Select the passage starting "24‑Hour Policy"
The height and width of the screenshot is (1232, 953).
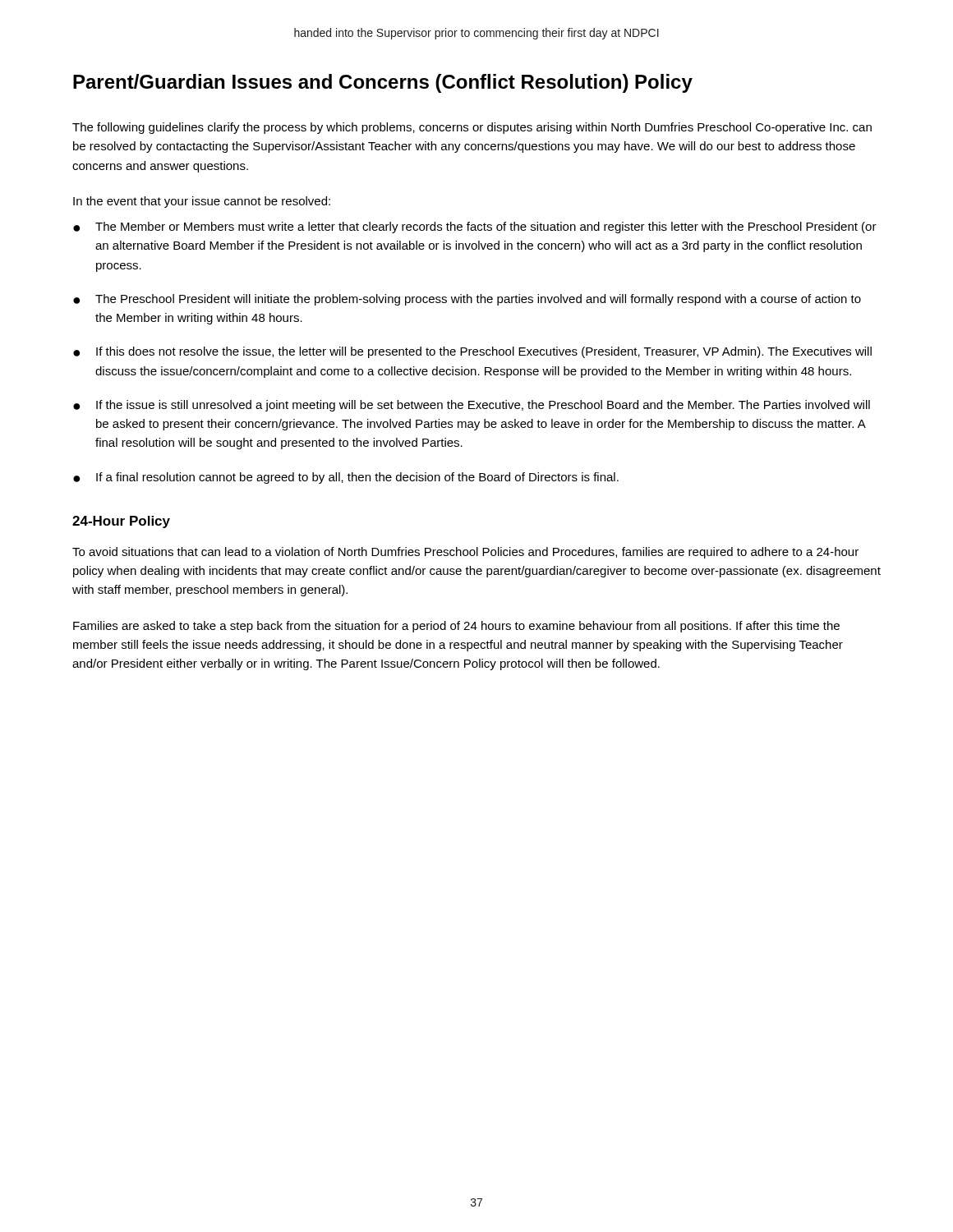tap(121, 522)
